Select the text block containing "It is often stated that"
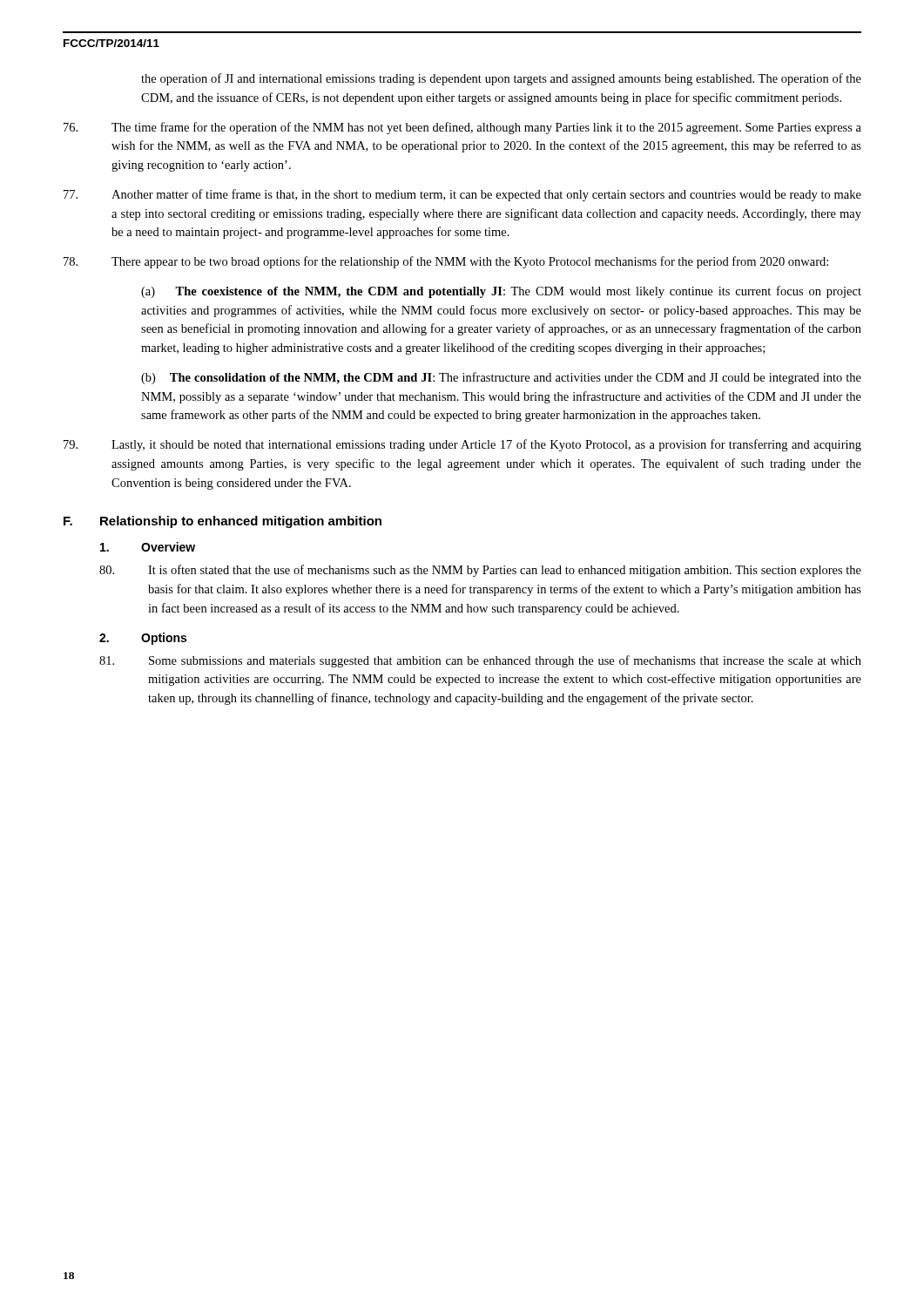The width and height of the screenshot is (924, 1307). tap(480, 590)
